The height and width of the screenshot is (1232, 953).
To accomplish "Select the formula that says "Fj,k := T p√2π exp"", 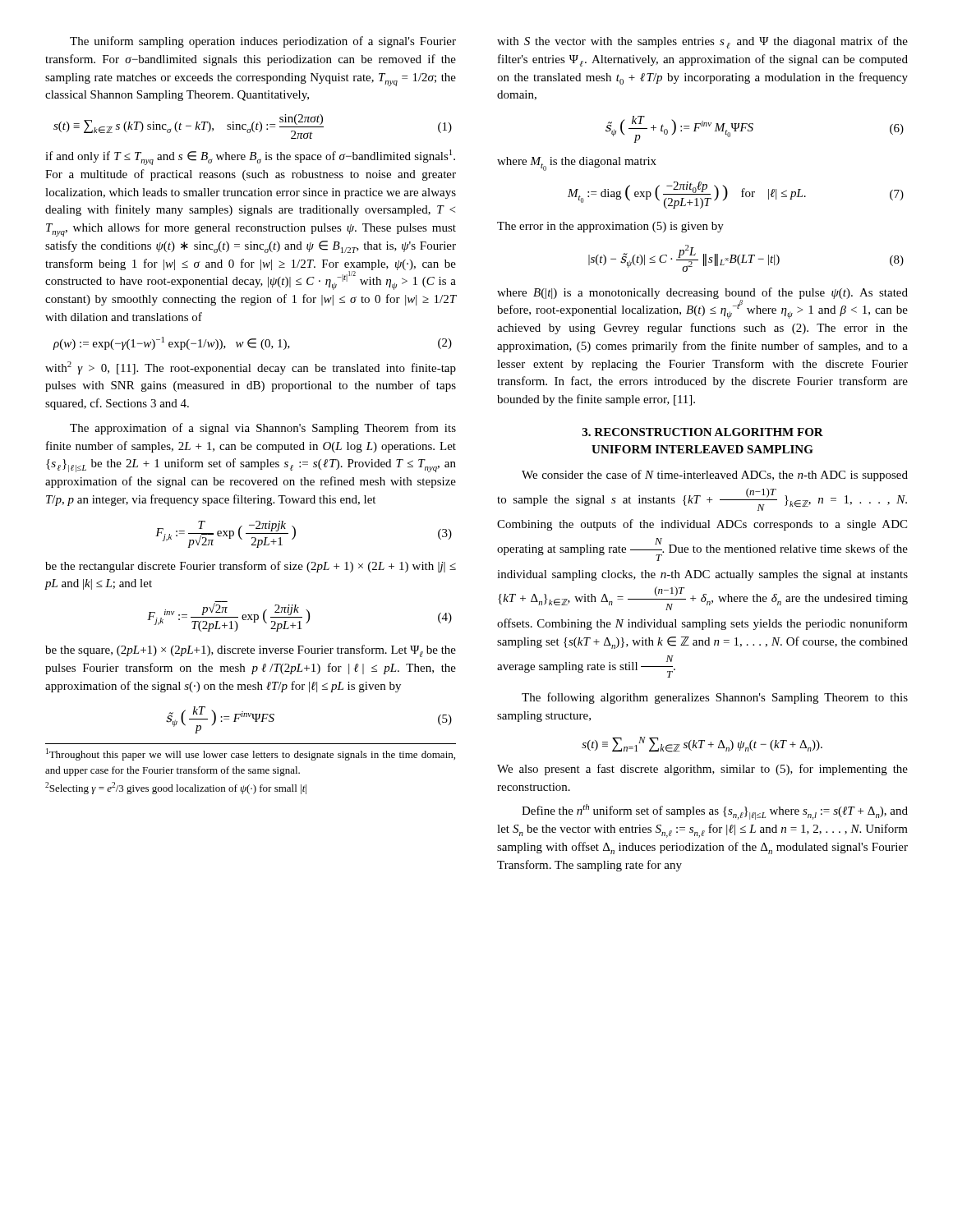I will click(251, 533).
